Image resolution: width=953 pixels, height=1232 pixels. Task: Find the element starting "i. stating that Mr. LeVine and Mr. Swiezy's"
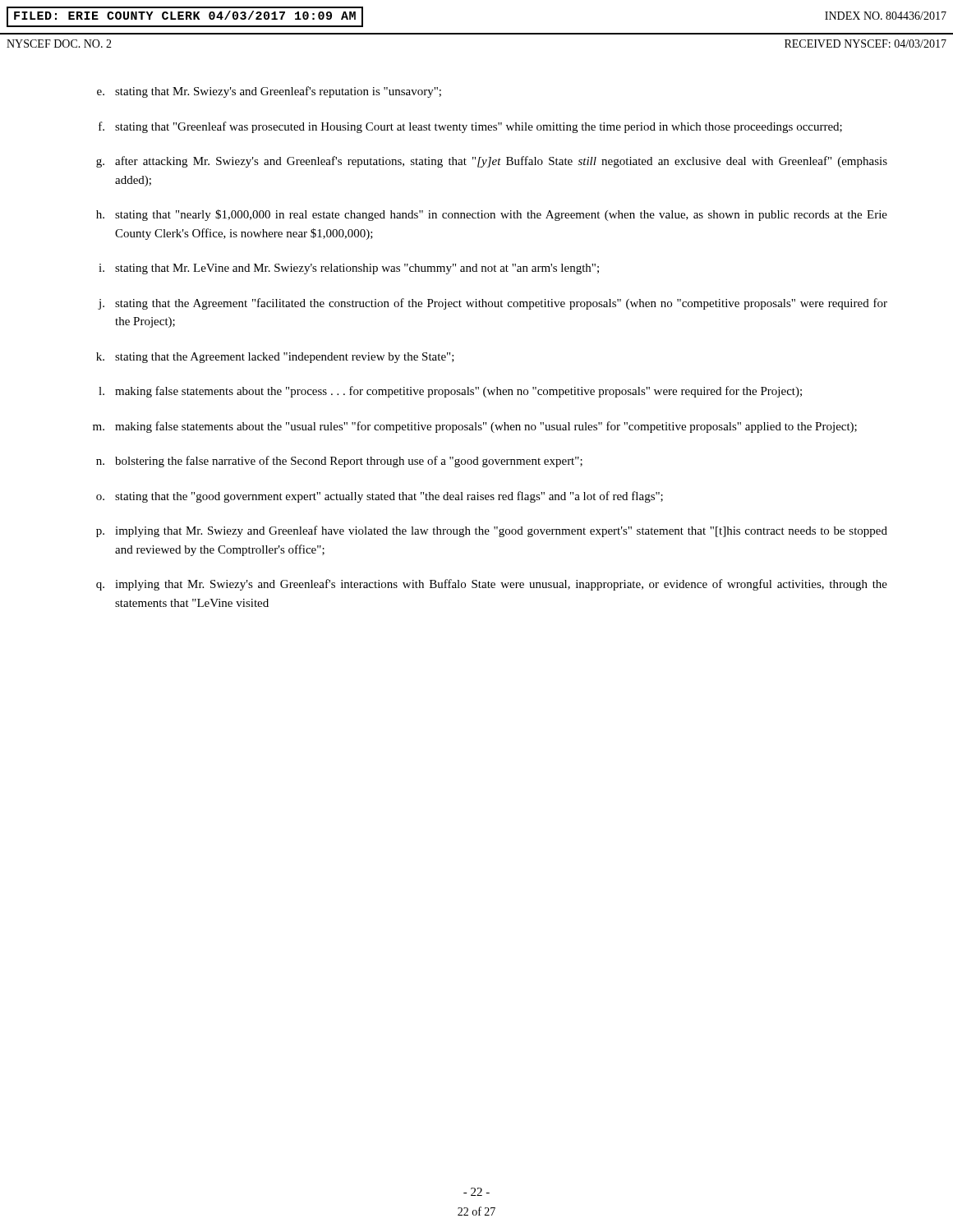click(476, 268)
